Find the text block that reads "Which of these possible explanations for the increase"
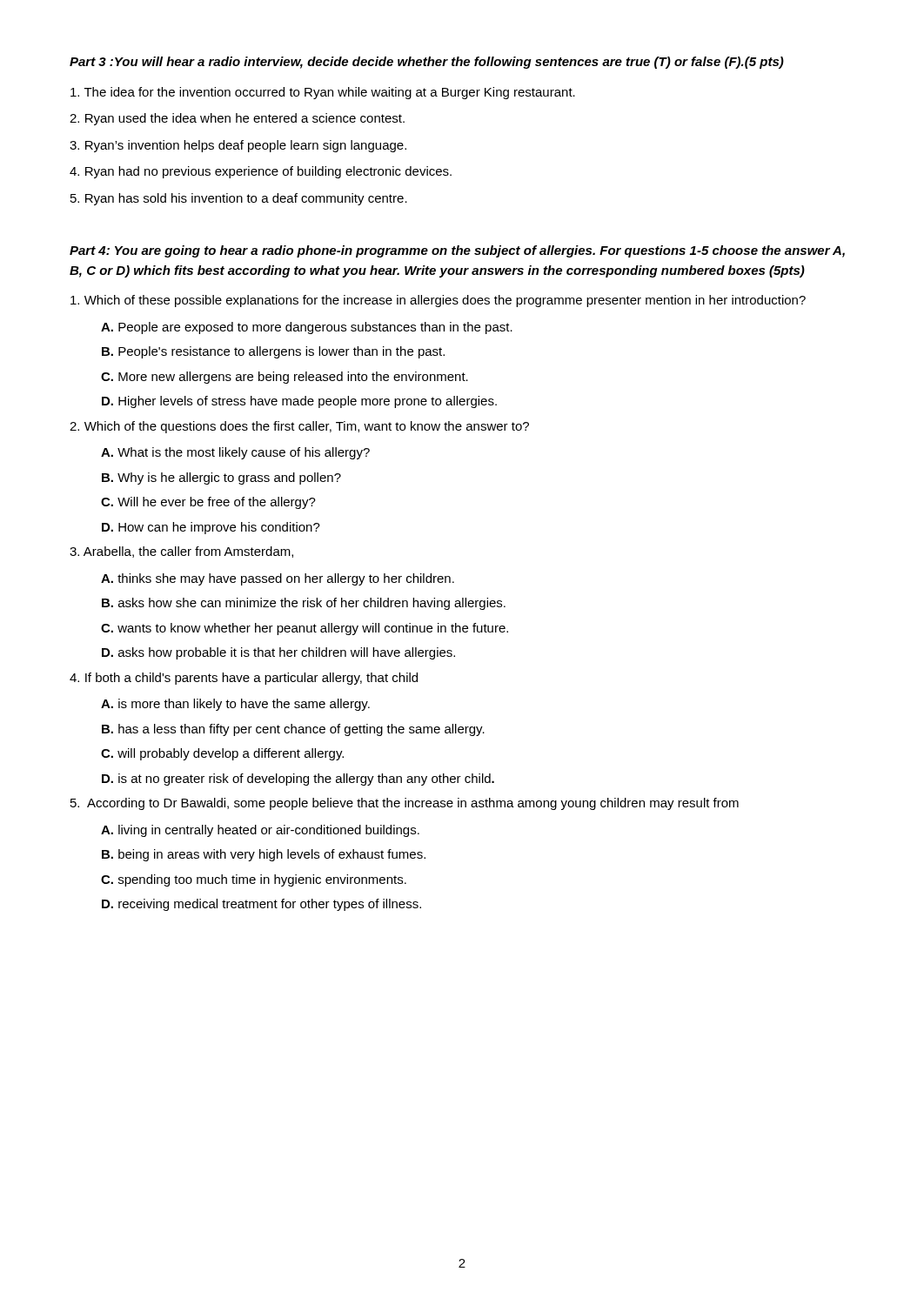The image size is (924, 1305). click(438, 300)
